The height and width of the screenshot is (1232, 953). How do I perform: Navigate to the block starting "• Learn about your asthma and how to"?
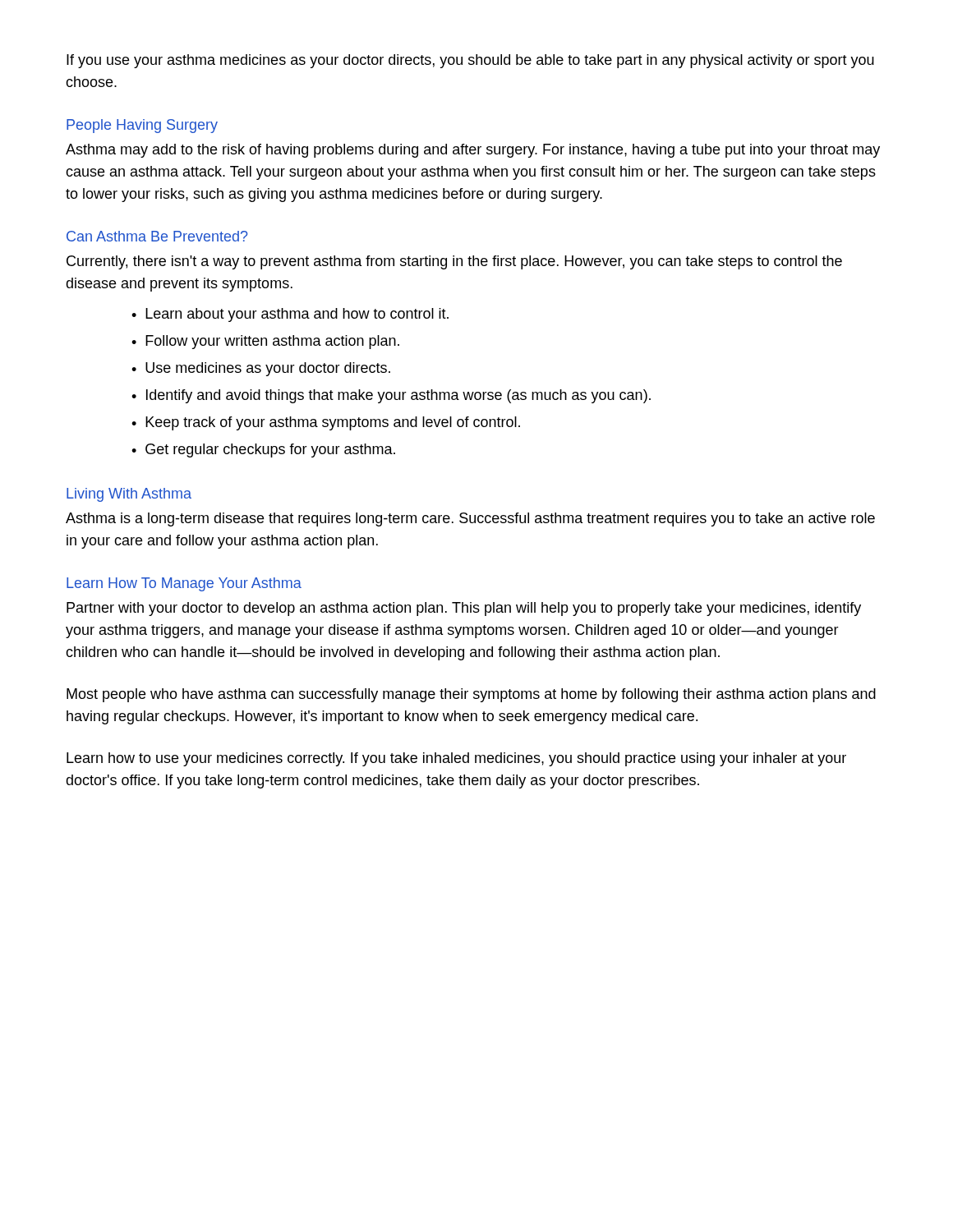[291, 315]
